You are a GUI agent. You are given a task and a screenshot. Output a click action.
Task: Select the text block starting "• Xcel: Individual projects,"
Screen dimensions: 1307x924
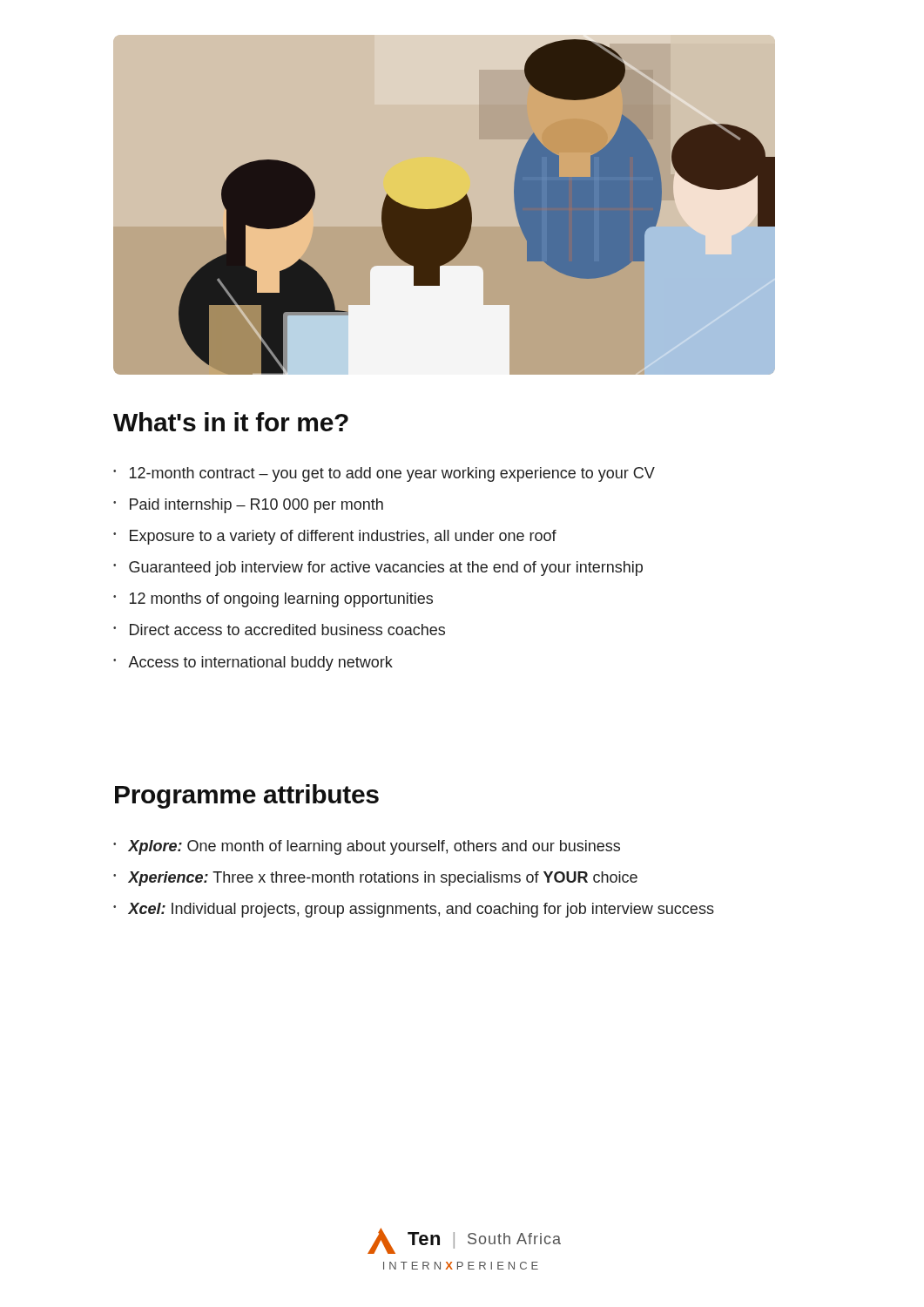(414, 909)
